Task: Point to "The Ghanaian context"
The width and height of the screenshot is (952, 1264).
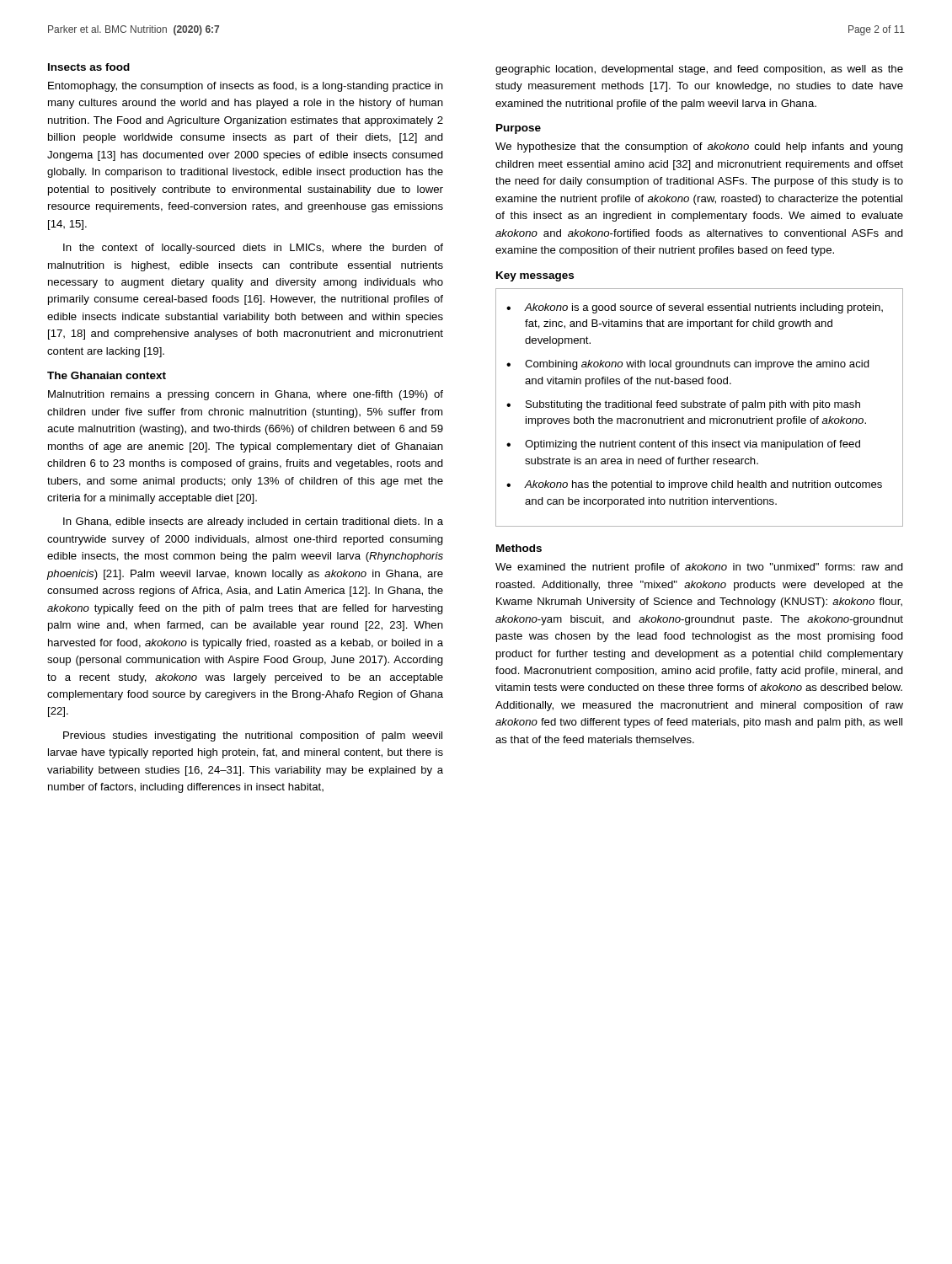Action: coord(107,376)
